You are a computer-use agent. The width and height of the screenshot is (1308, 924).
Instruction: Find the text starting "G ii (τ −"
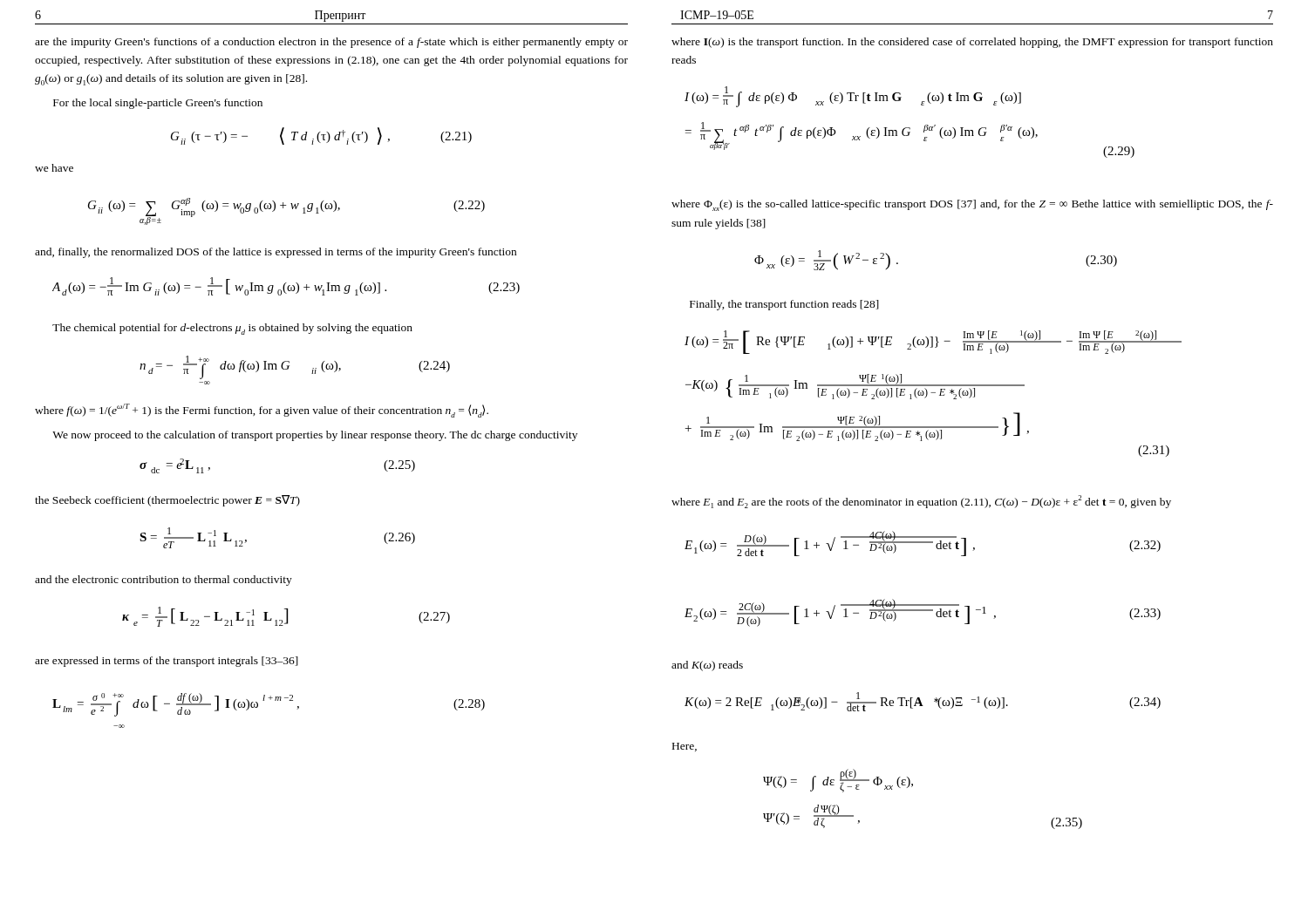pyautogui.click(x=331, y=136)
